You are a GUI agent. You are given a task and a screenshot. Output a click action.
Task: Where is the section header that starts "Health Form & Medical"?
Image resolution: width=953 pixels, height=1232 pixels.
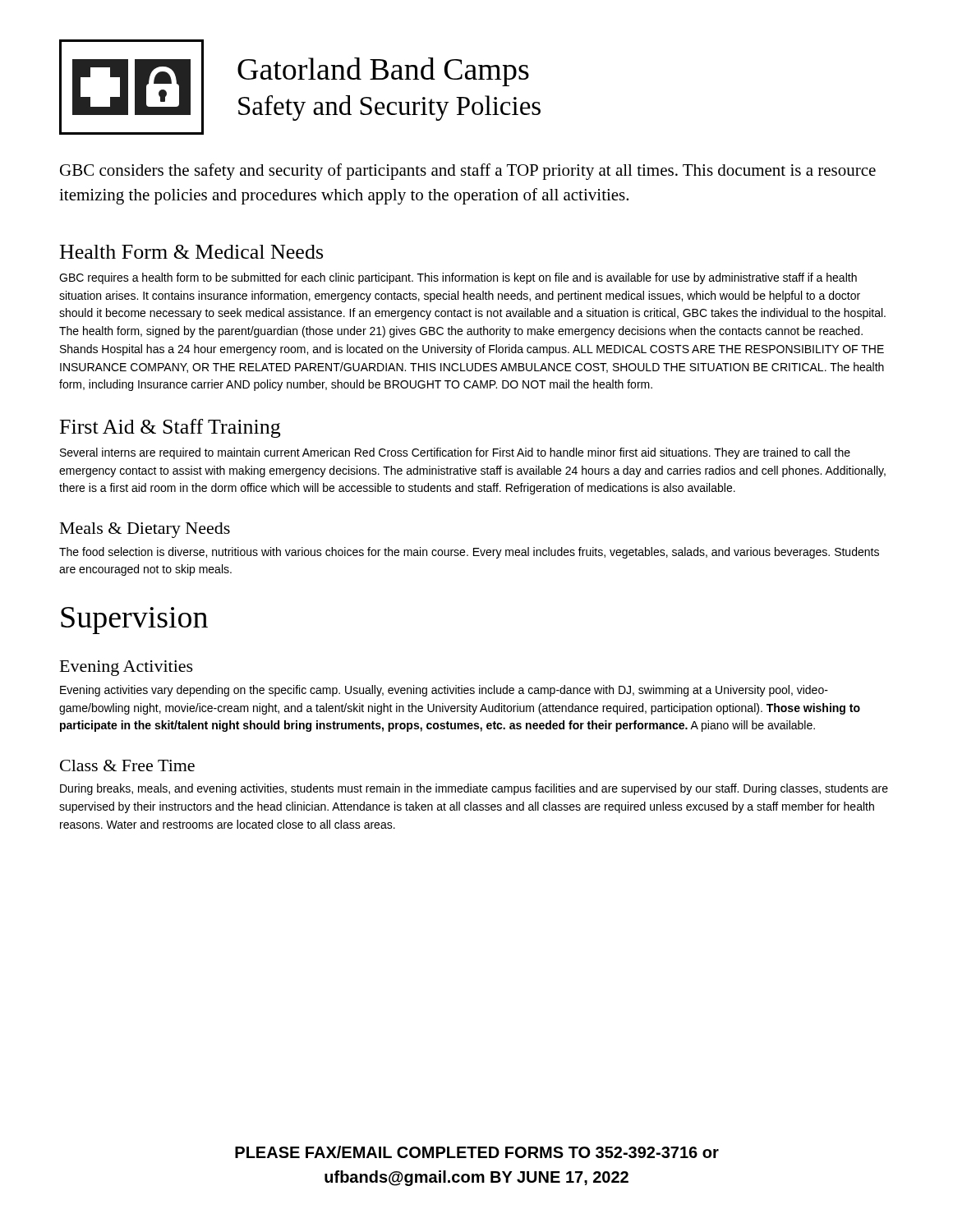coord(191,252)
